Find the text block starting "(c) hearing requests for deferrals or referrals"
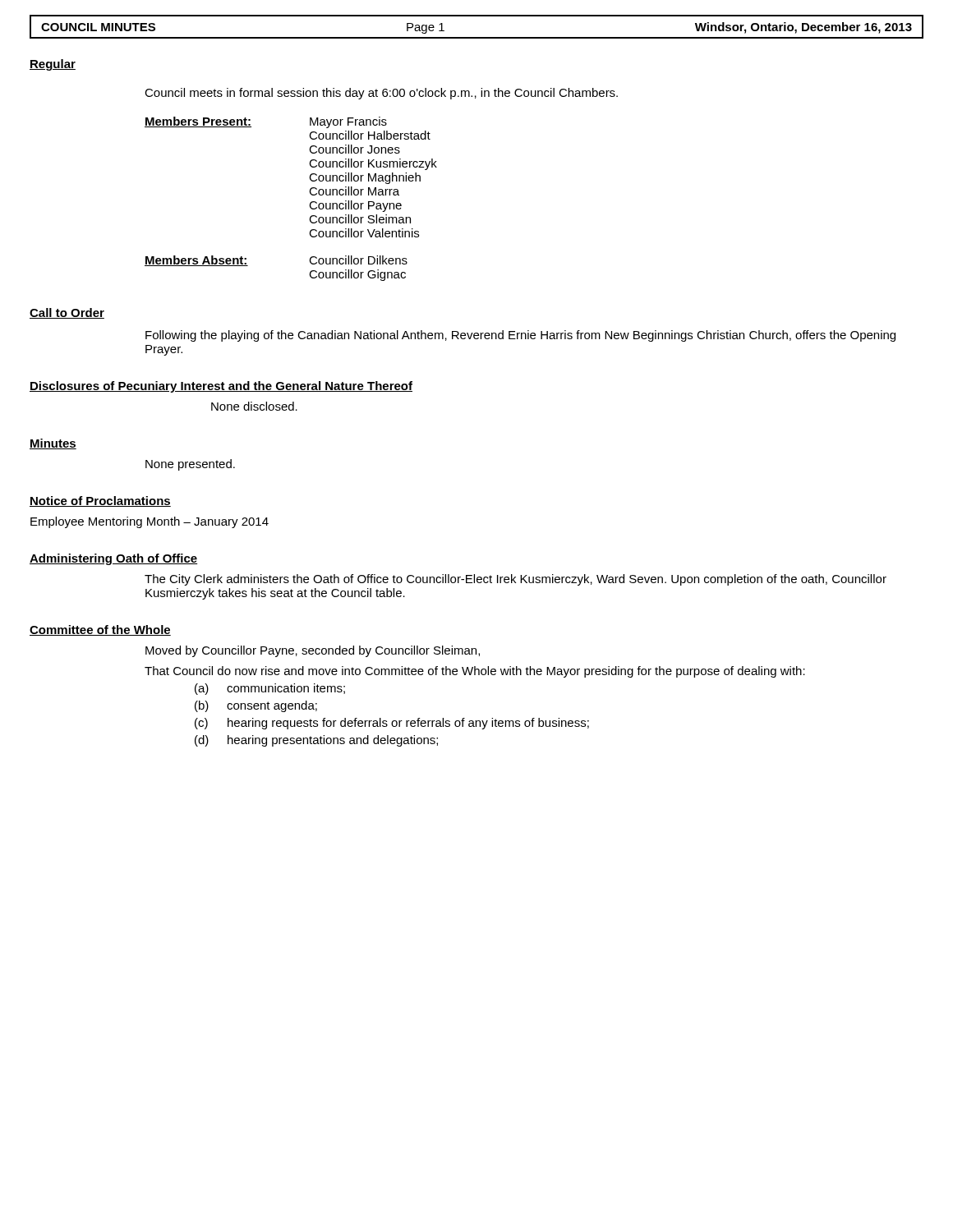This screenshot has height=1232, width=953. 559,722
